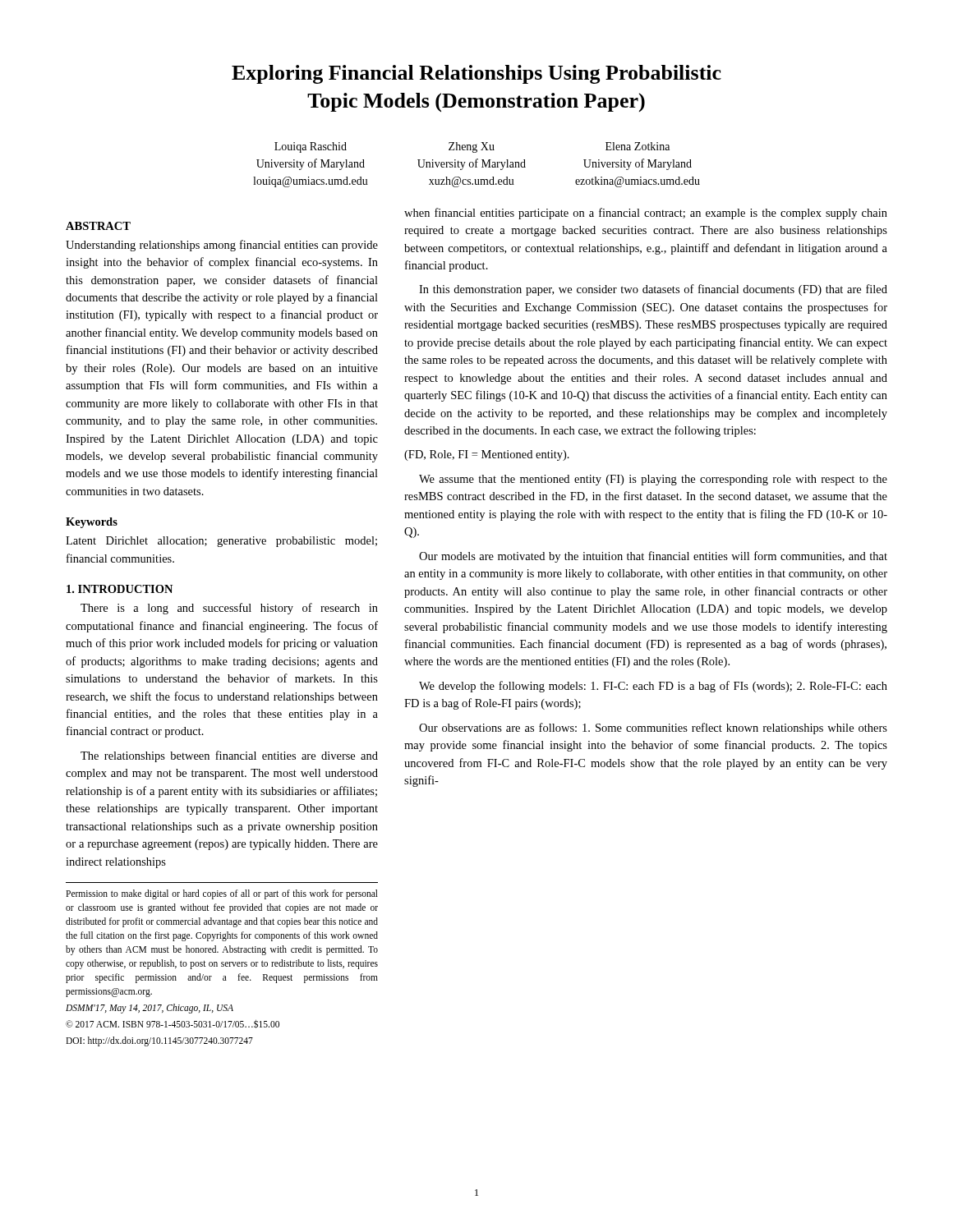953x1232 pixels.
Task: Where is the passage that starts "Louiqa Raschid University of Maryland louiqa@umiacs.umd.edu Zheng Xu"?
Action: (476, 163)
